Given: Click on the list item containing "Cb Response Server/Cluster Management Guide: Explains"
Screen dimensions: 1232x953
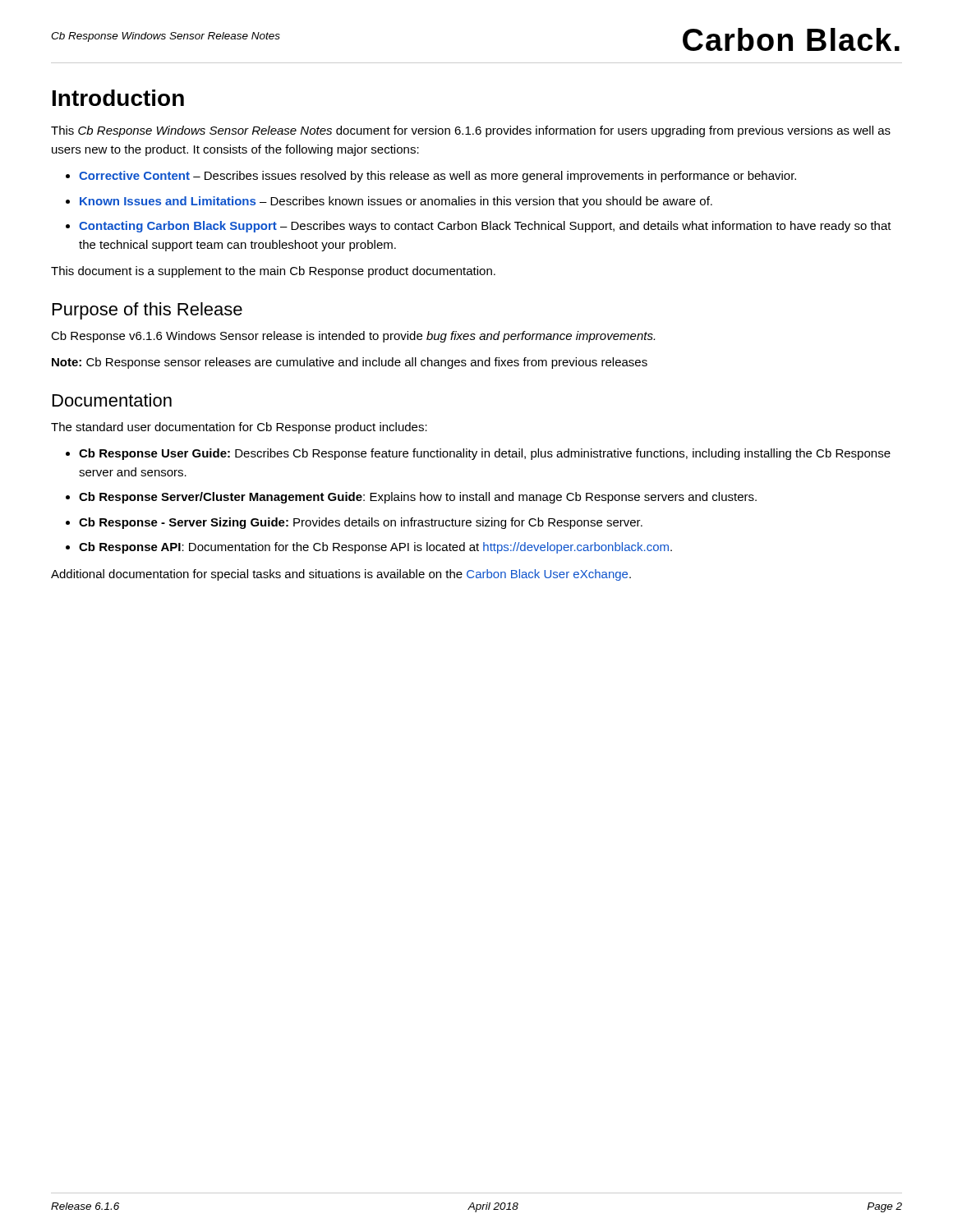Looking at the screenshot, I should click(x=418, y=496).
